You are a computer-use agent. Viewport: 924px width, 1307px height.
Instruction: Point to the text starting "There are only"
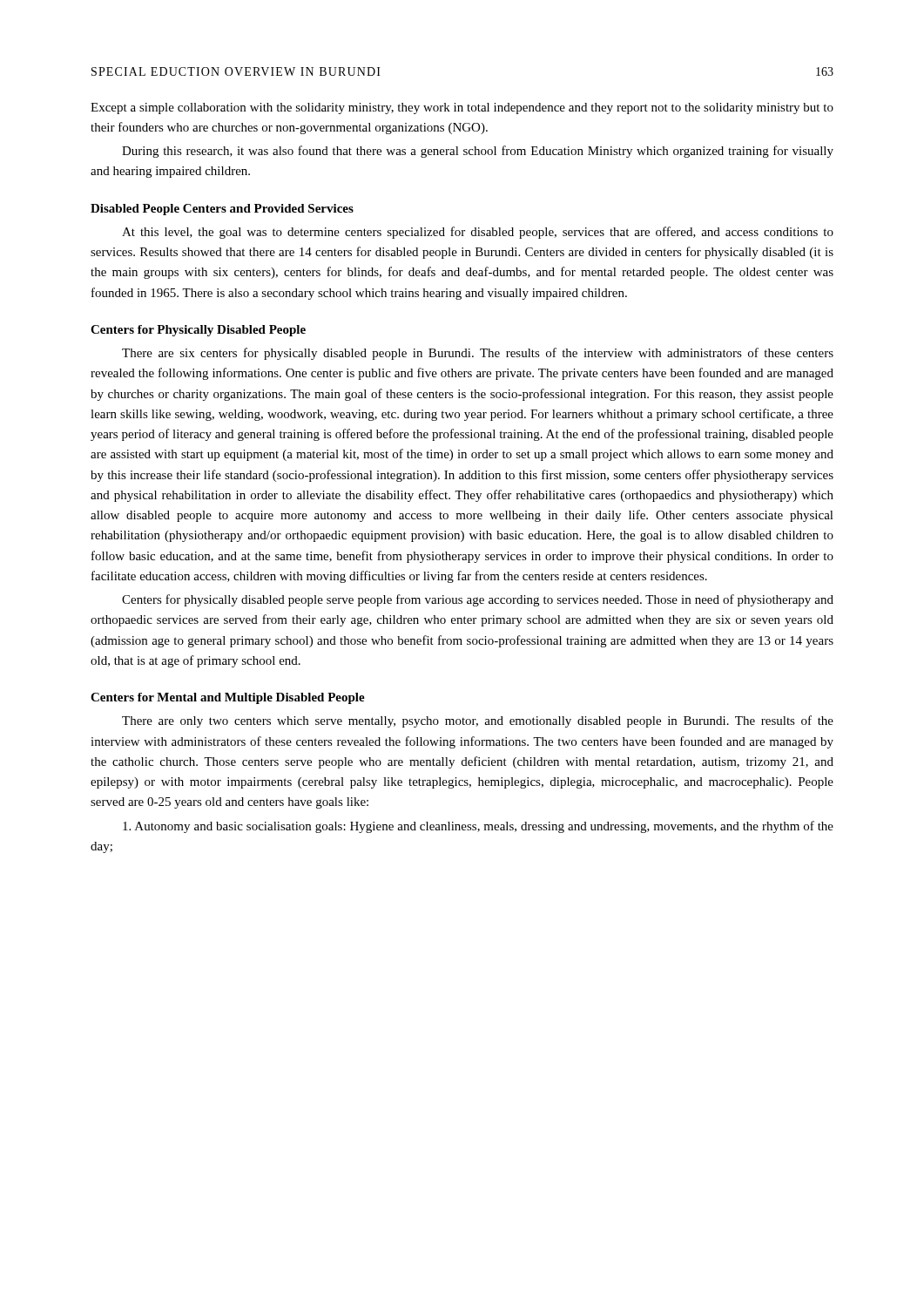[x=462, y=762]
